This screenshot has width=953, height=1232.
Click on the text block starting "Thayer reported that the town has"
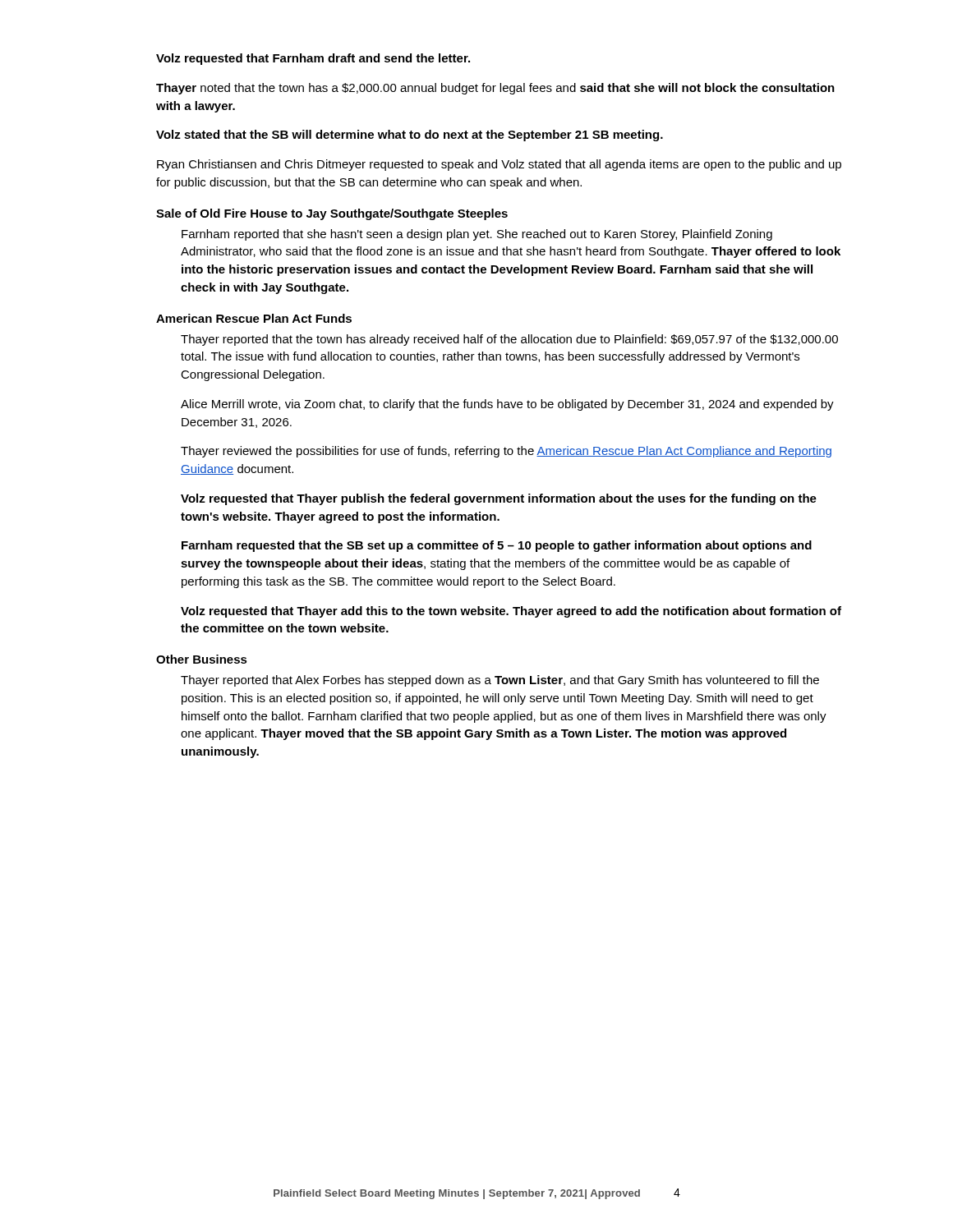click(x=513, y=357)
